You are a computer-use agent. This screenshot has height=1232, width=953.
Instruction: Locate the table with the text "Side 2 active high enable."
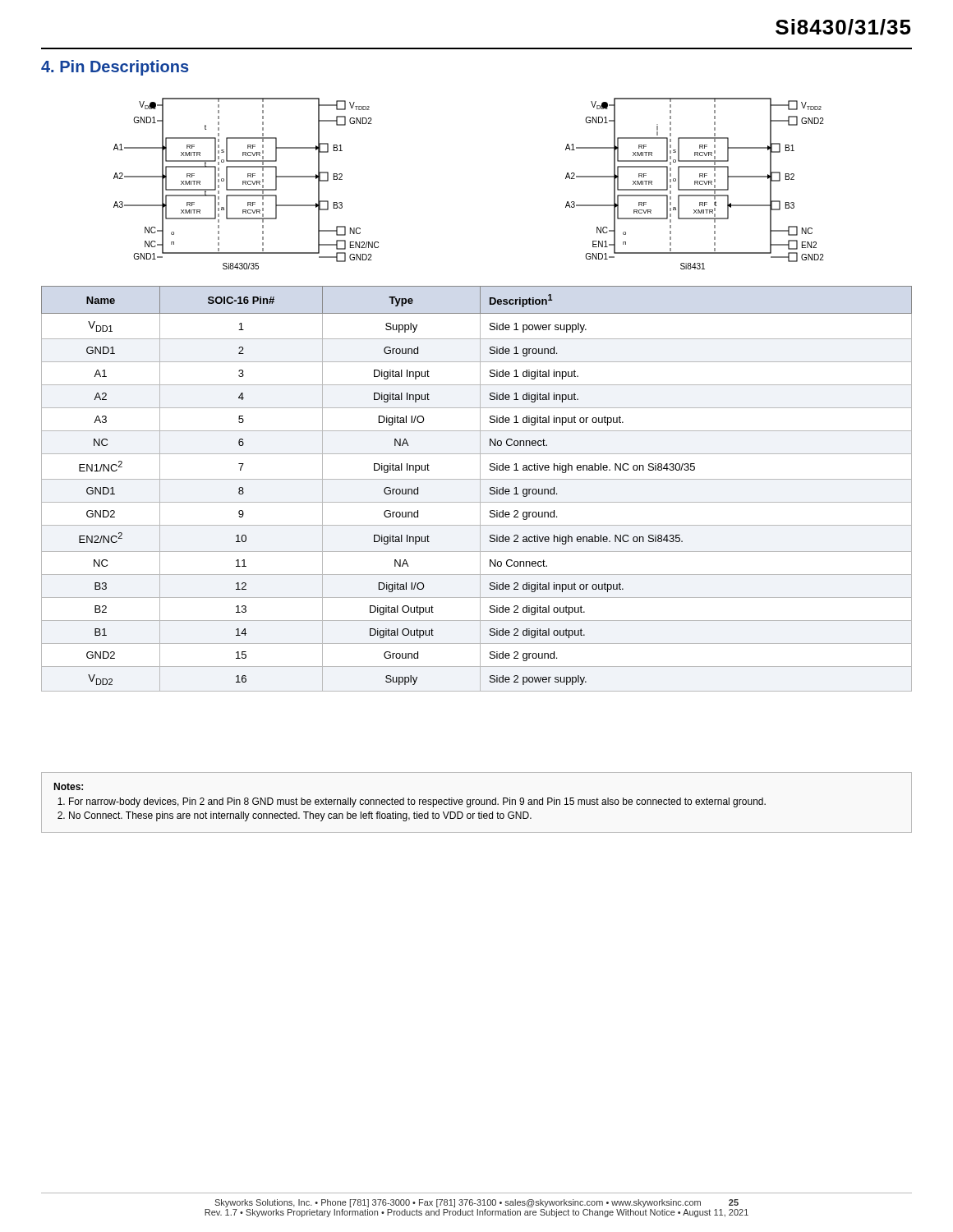476,489
